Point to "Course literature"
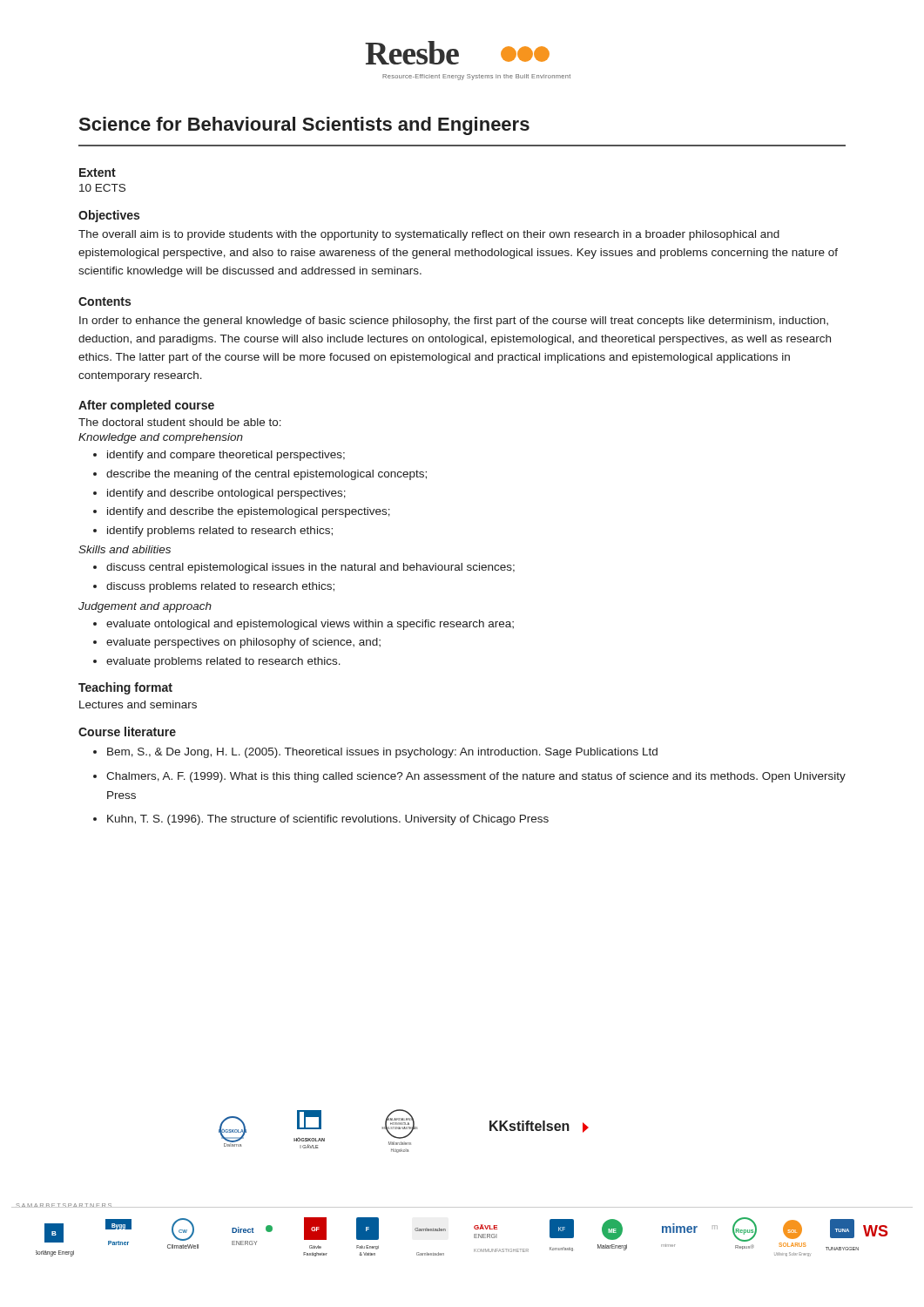 click(x=127, y=732)
